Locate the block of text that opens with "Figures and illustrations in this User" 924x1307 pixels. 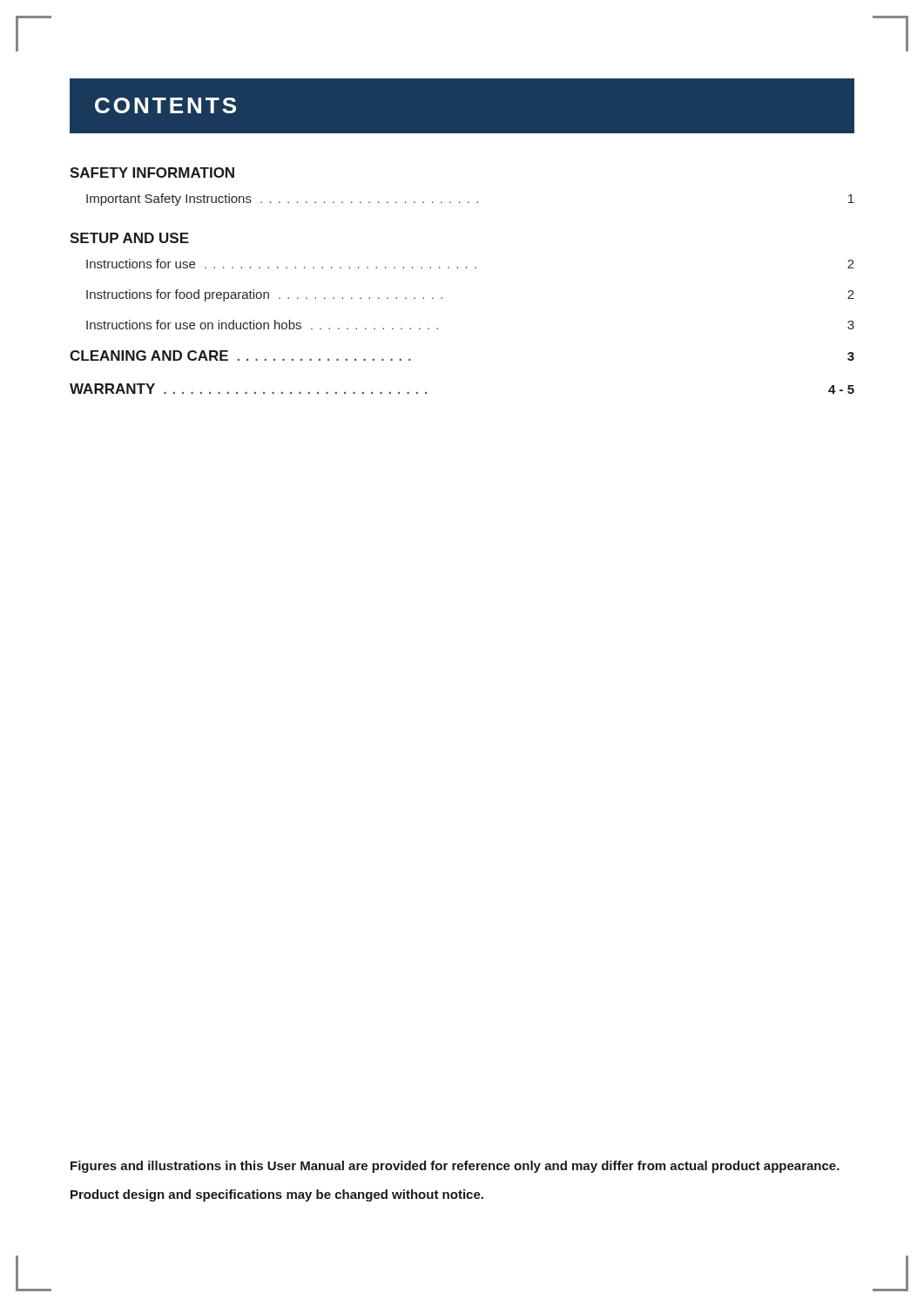point(462,1180)
